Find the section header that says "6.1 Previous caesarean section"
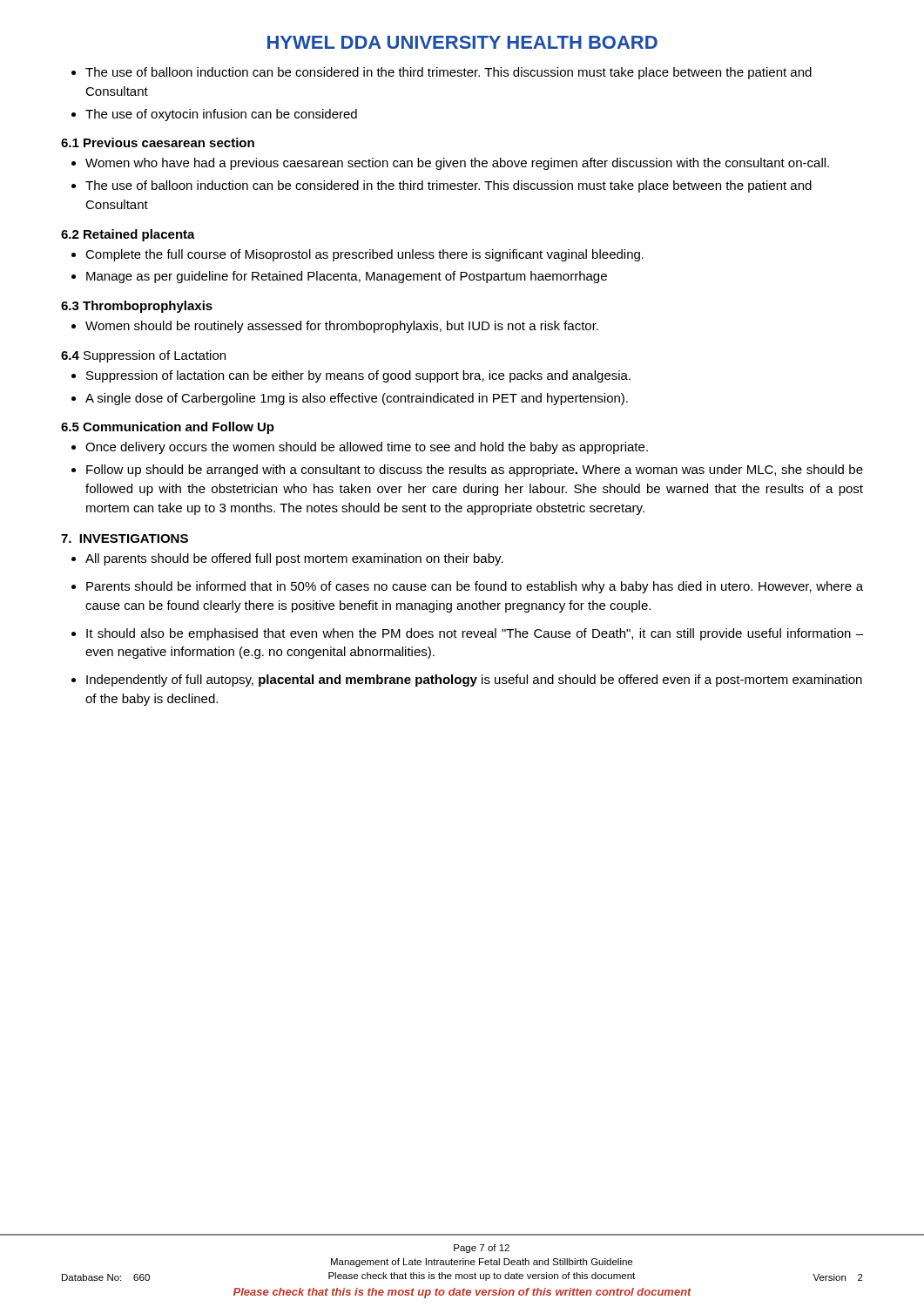This screenshot has height=1307, width=924. (158, 143)
